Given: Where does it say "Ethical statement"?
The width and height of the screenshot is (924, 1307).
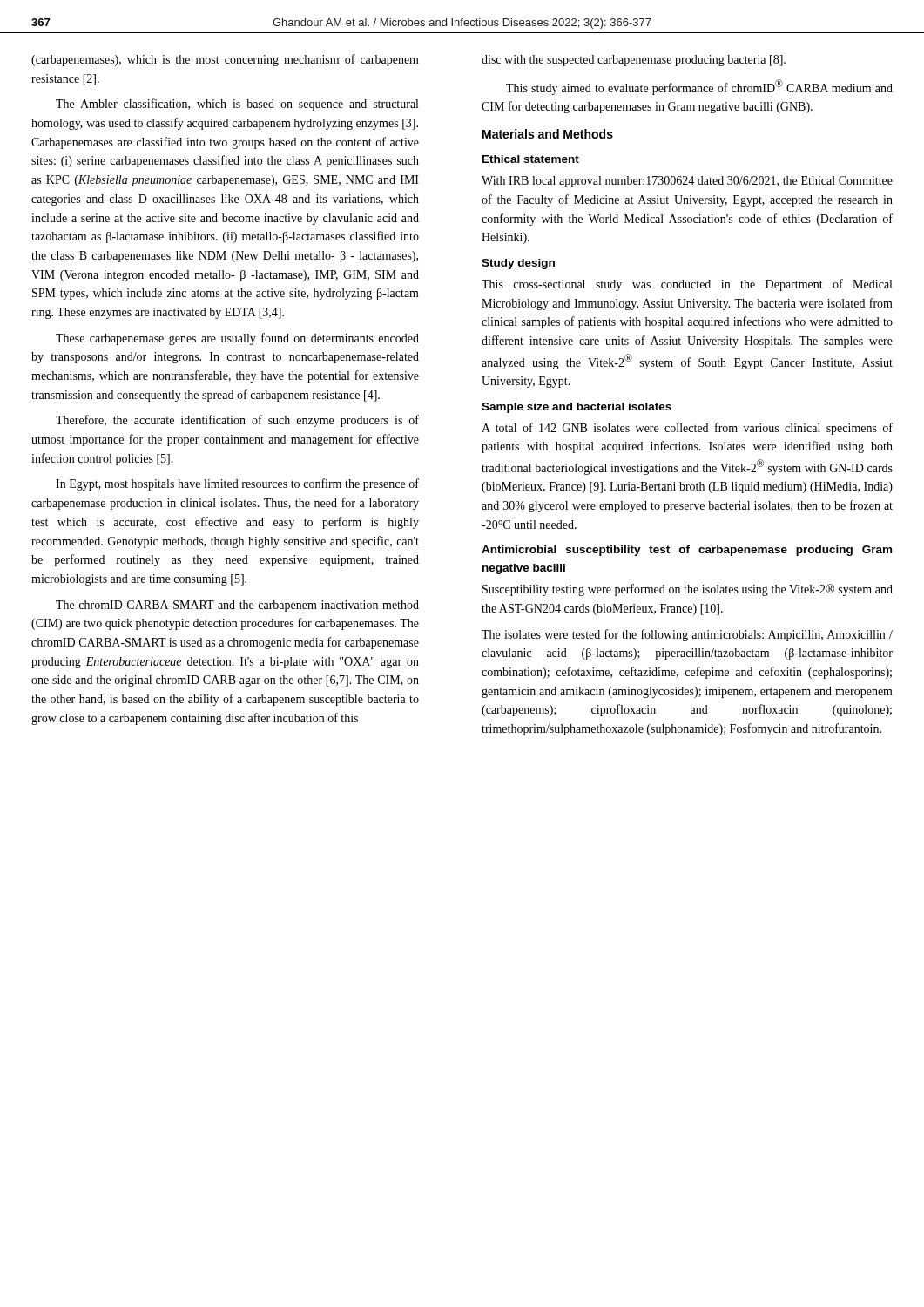Looking at the screenshot, I should point(531,159).
